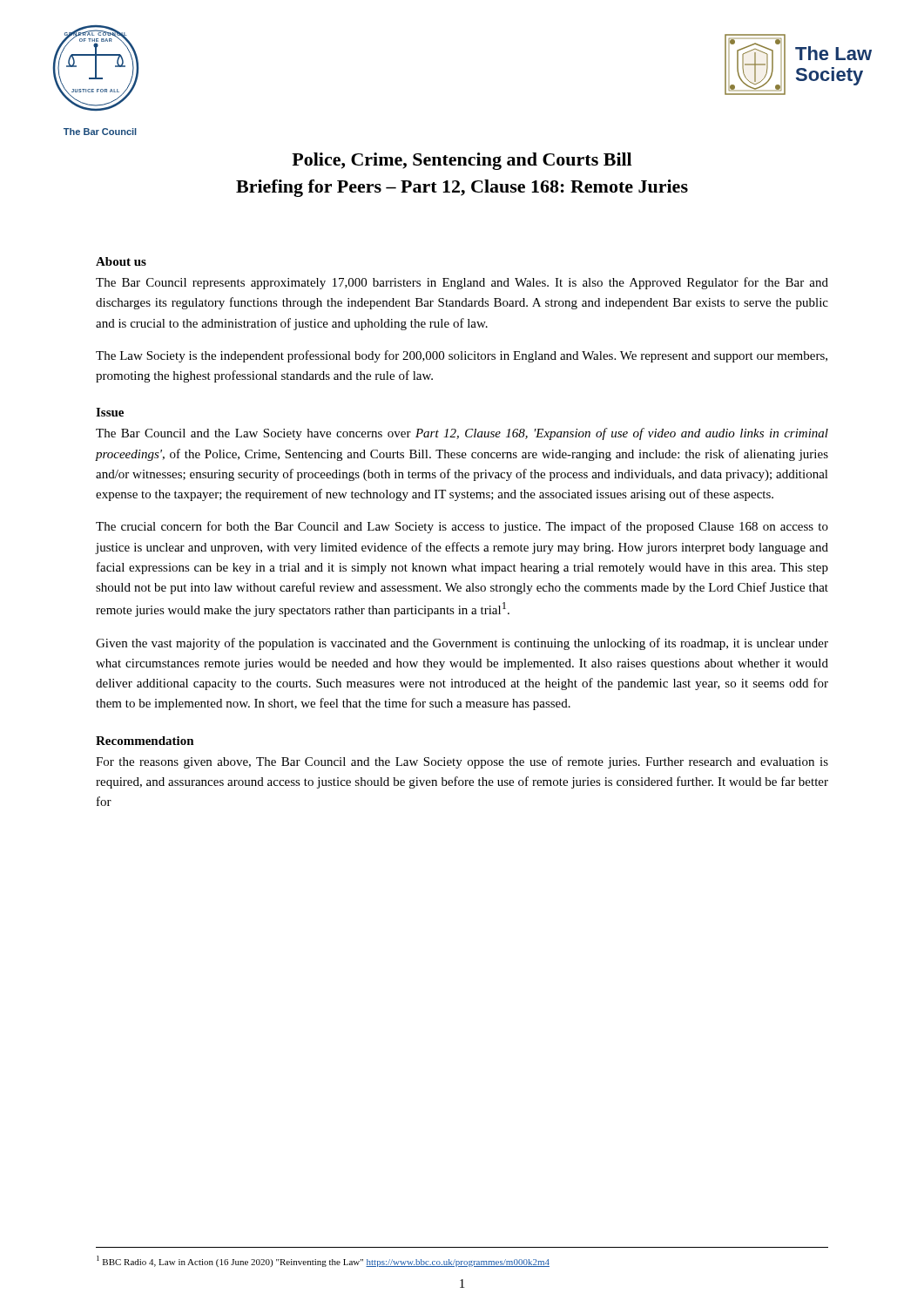
Task: Click the passage that begins "The Bar Council and"
Action: pyautogui.click(x=462, y=464)
